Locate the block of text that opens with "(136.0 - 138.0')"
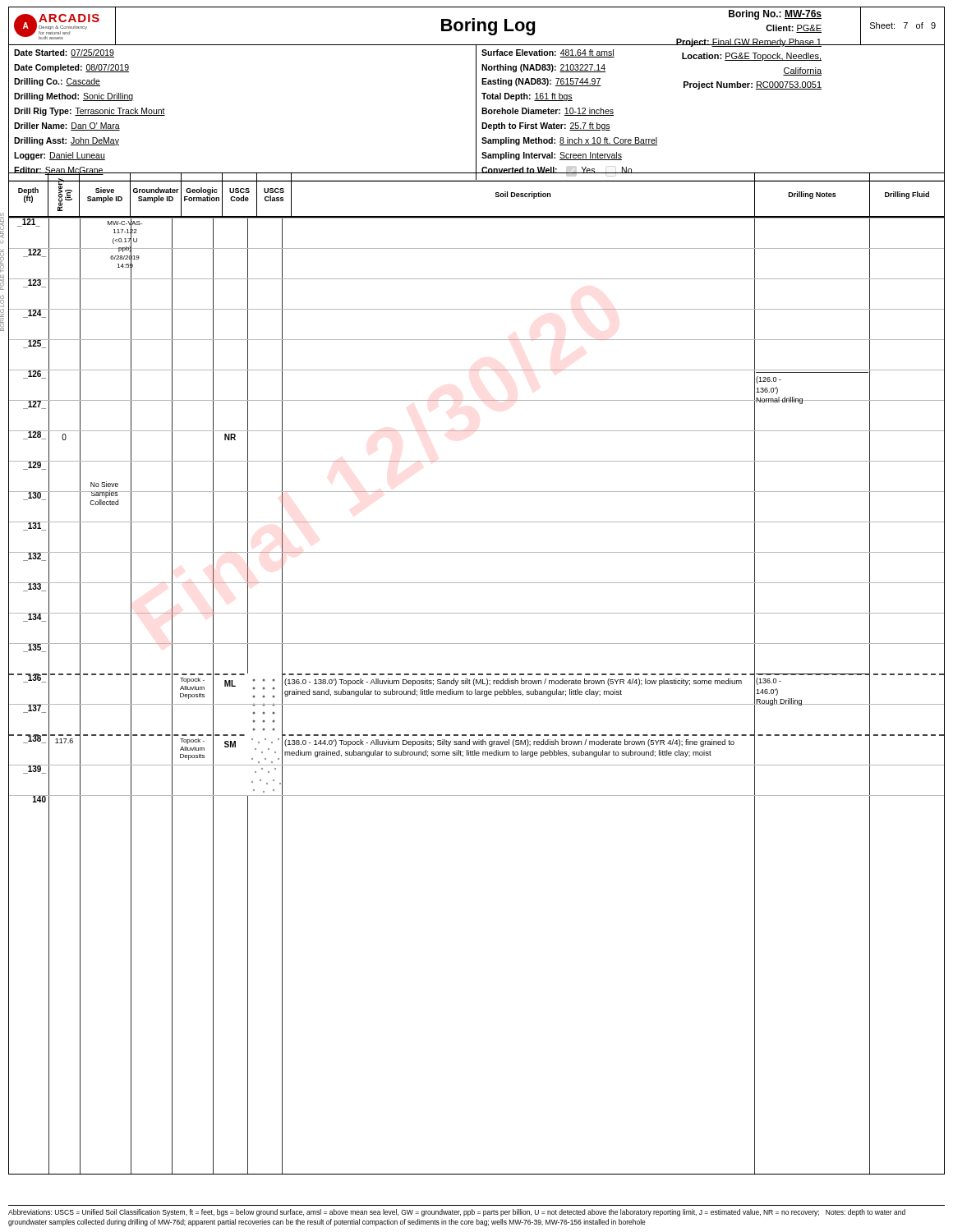This screenshot has width=953, height=1232. tap(513, 687)
